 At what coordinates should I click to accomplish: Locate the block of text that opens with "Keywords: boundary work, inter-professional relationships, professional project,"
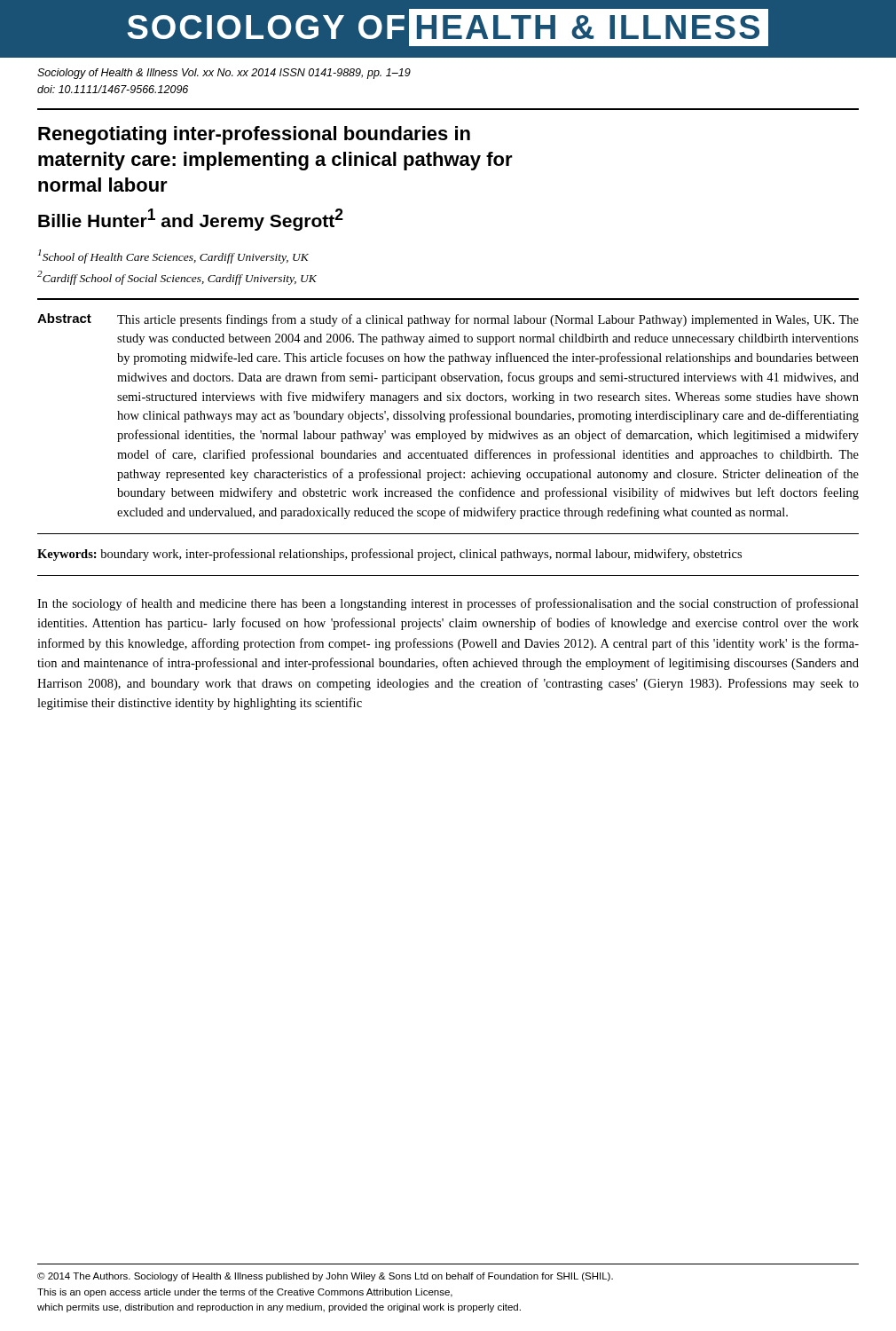pyautogui.click(x=390, y=554)
